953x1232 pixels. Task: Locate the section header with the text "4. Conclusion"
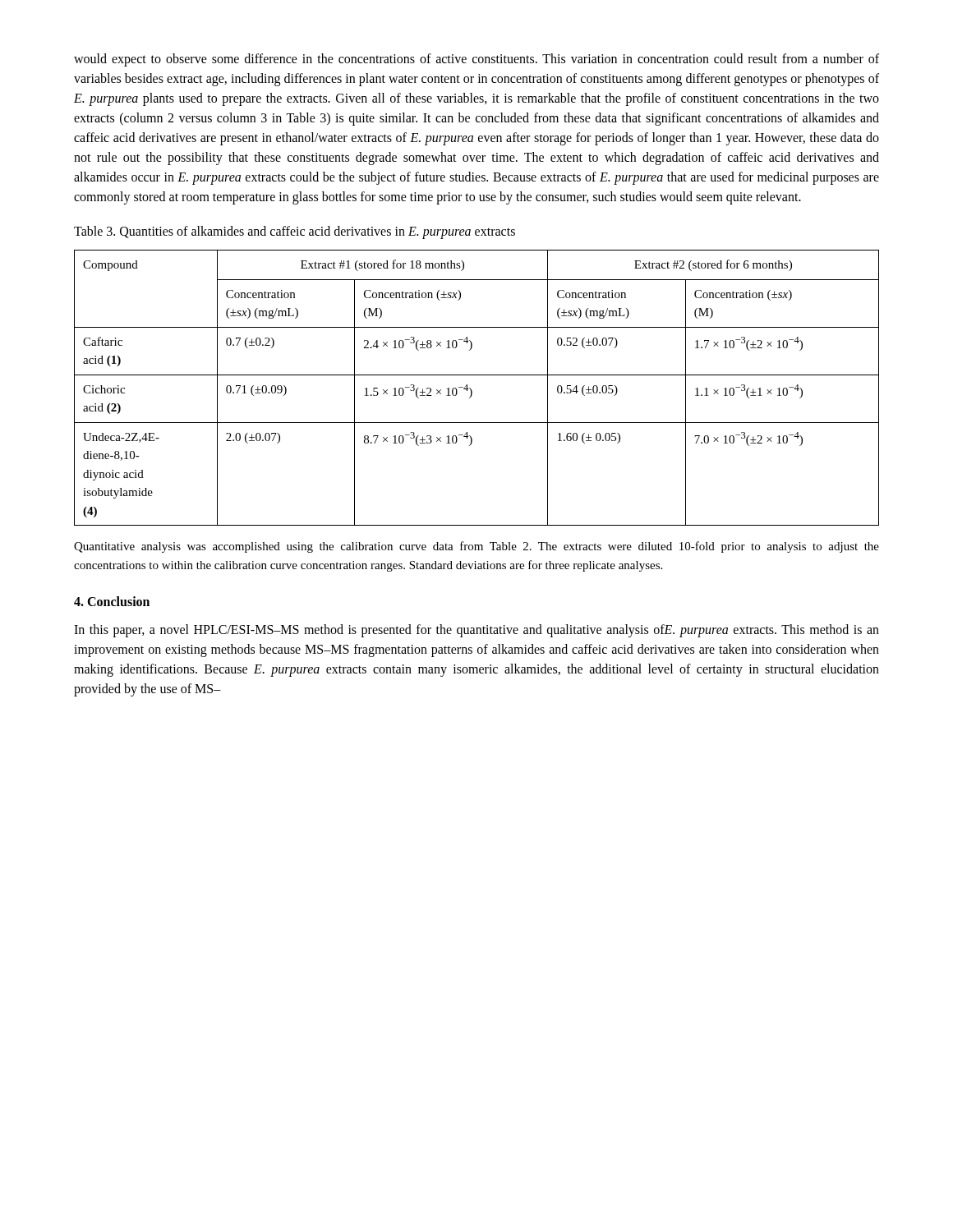click(x=112, y=602)
